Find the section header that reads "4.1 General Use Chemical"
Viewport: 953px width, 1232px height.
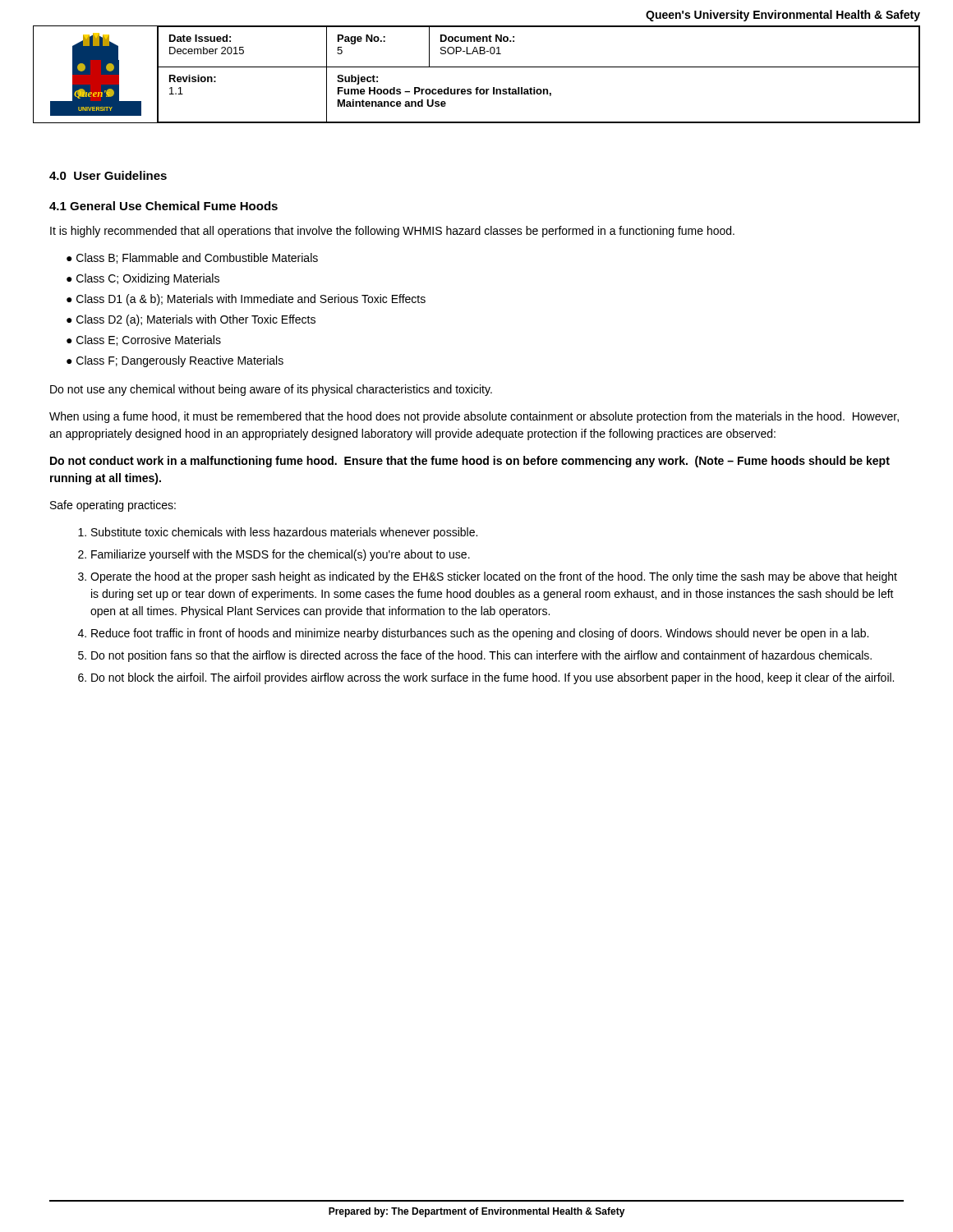[164, 206]
